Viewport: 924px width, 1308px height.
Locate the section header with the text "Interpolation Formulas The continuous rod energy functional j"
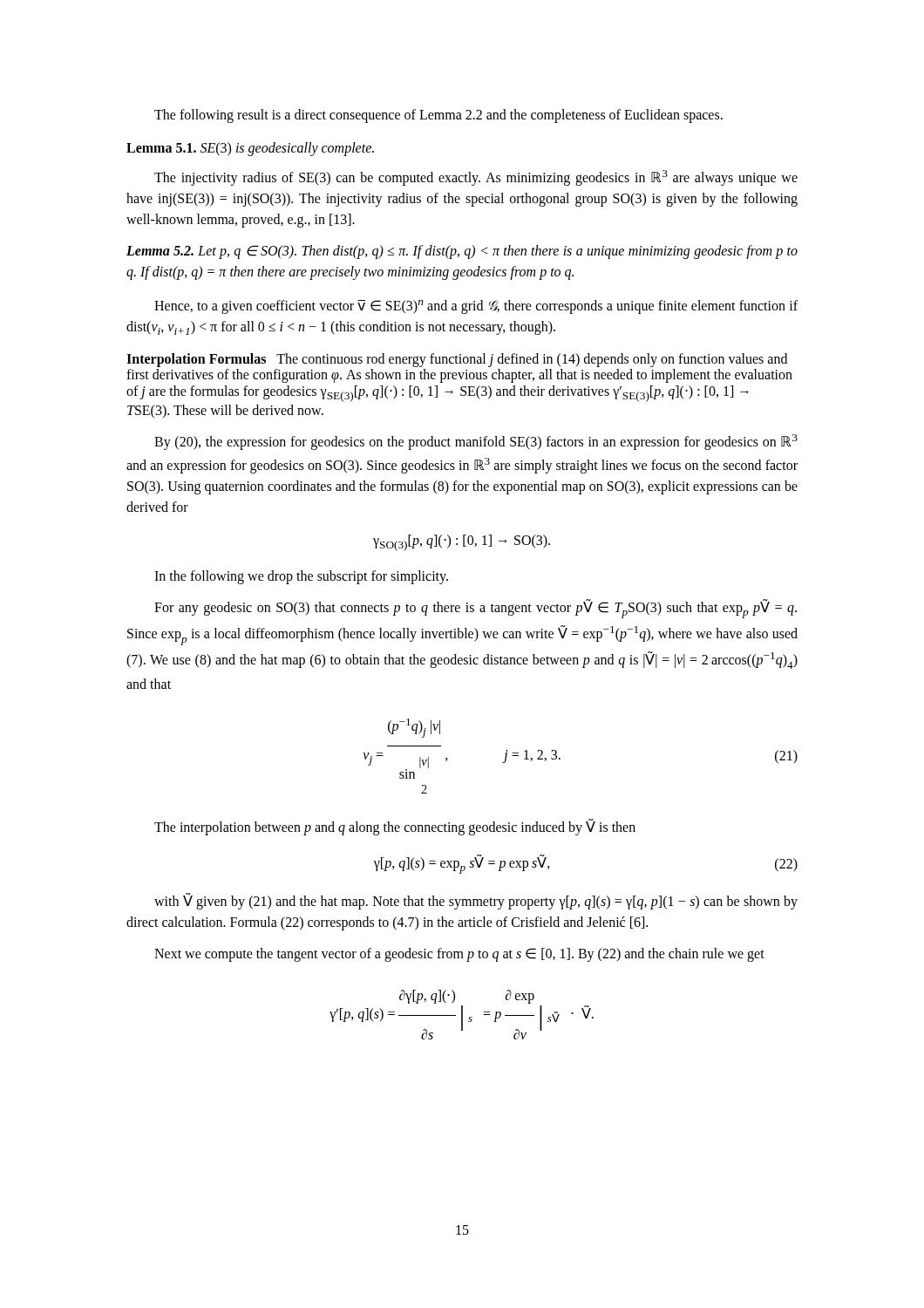[459, 384]
